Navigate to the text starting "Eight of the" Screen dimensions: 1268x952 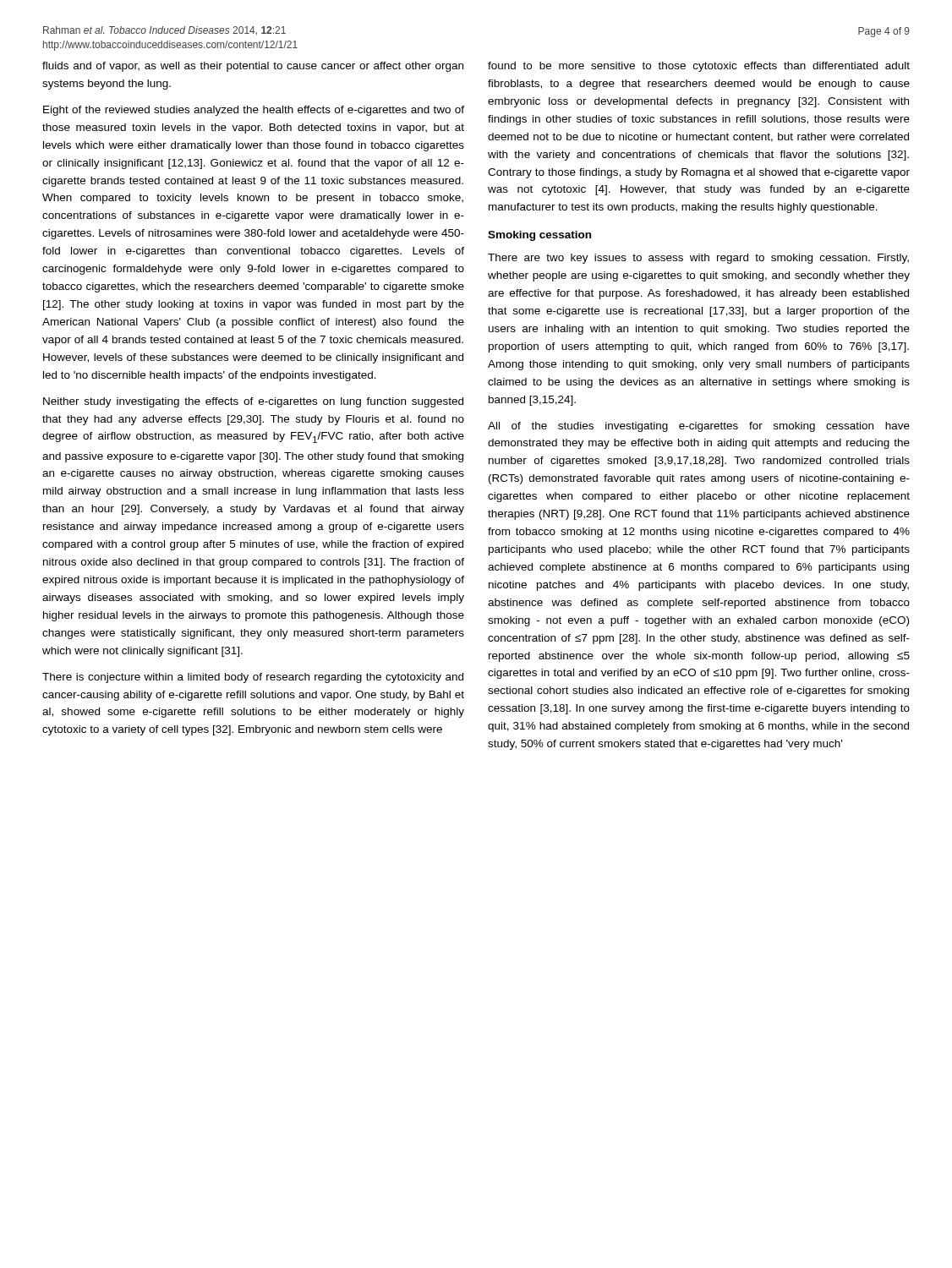(x=253, y=243)
